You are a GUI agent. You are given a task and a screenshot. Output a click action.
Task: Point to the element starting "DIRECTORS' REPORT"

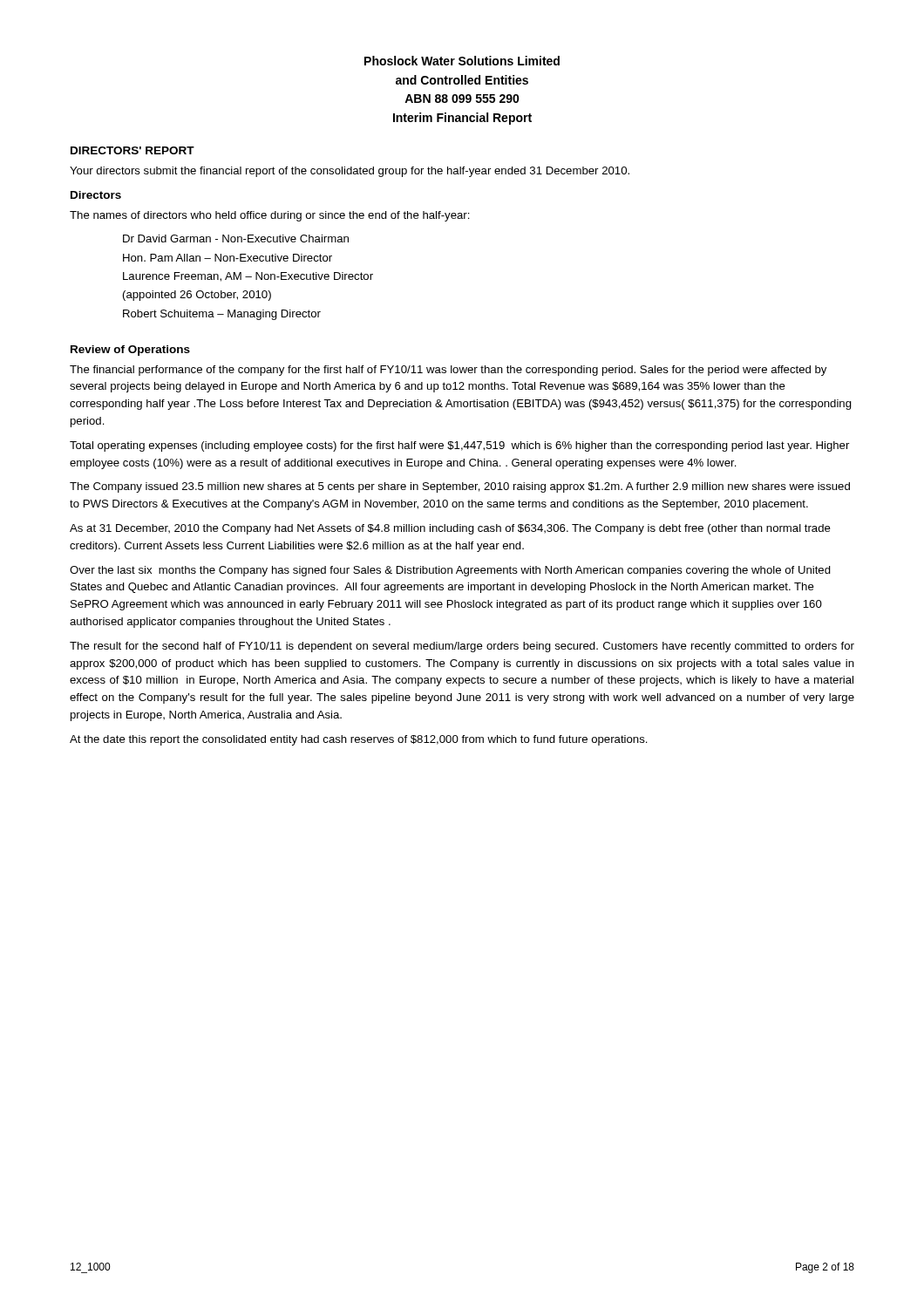click(x=132, y=150)
